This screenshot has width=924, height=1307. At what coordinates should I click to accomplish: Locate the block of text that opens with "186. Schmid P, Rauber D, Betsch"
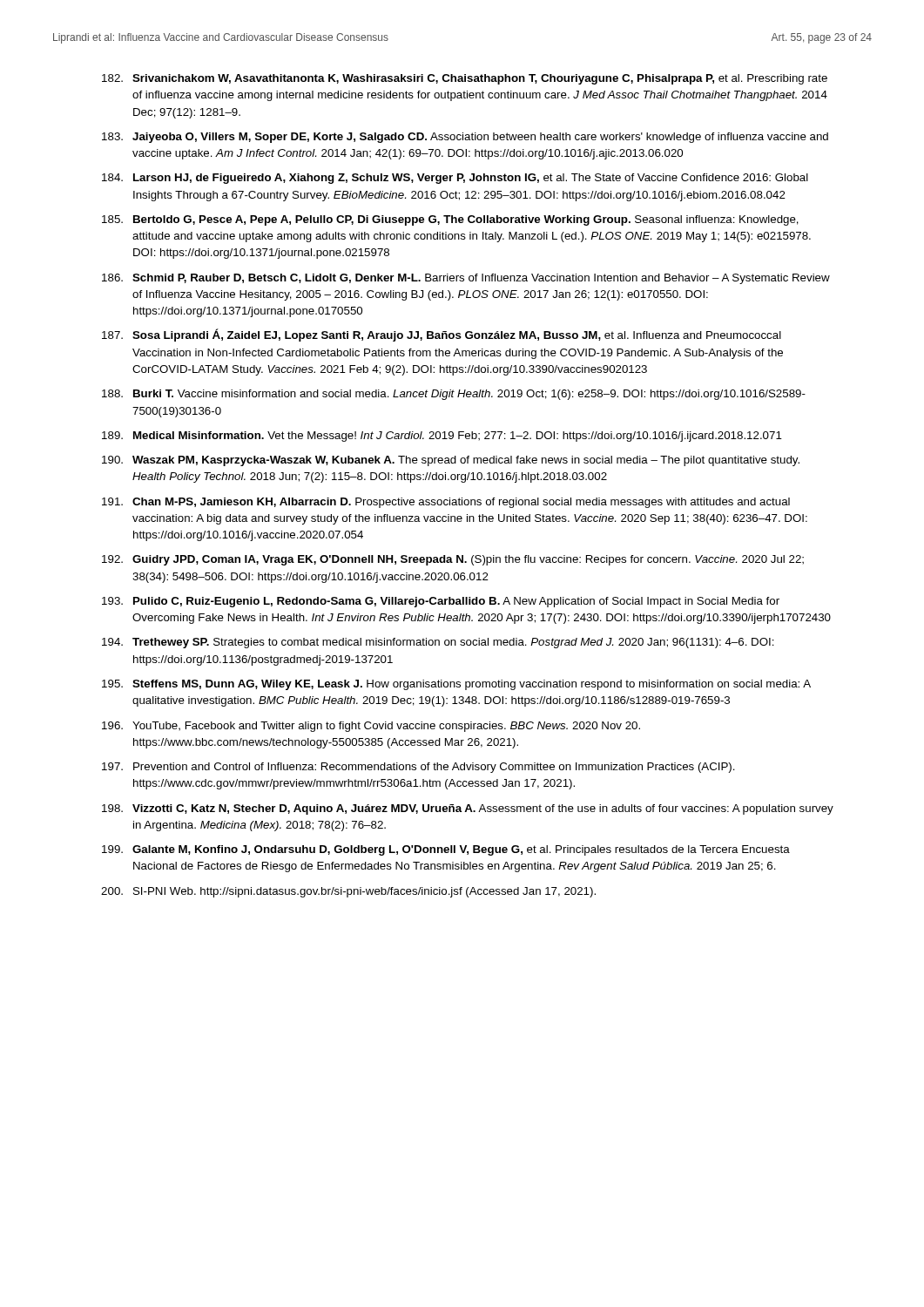point(462,294)
